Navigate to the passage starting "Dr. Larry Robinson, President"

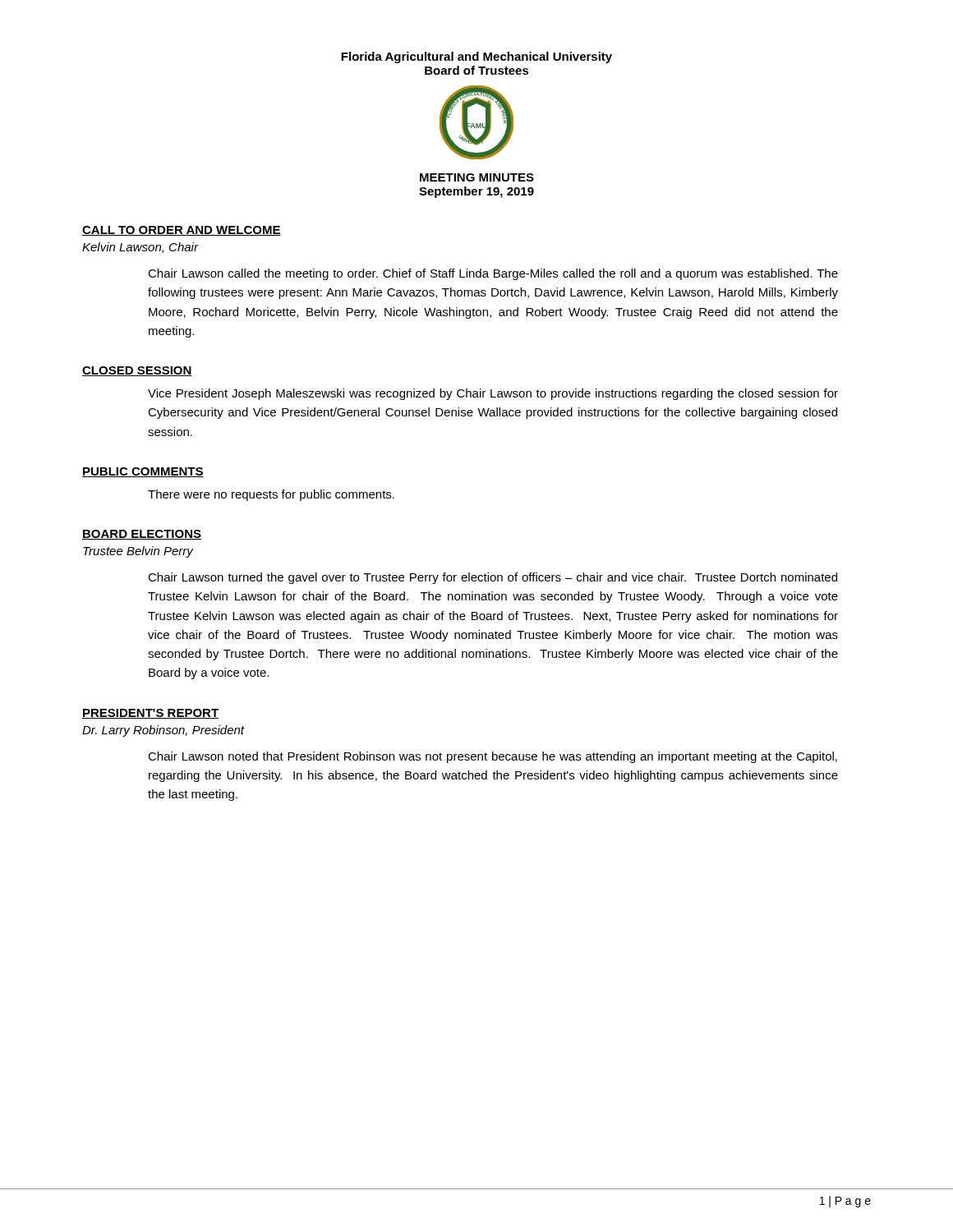[163, 729]
